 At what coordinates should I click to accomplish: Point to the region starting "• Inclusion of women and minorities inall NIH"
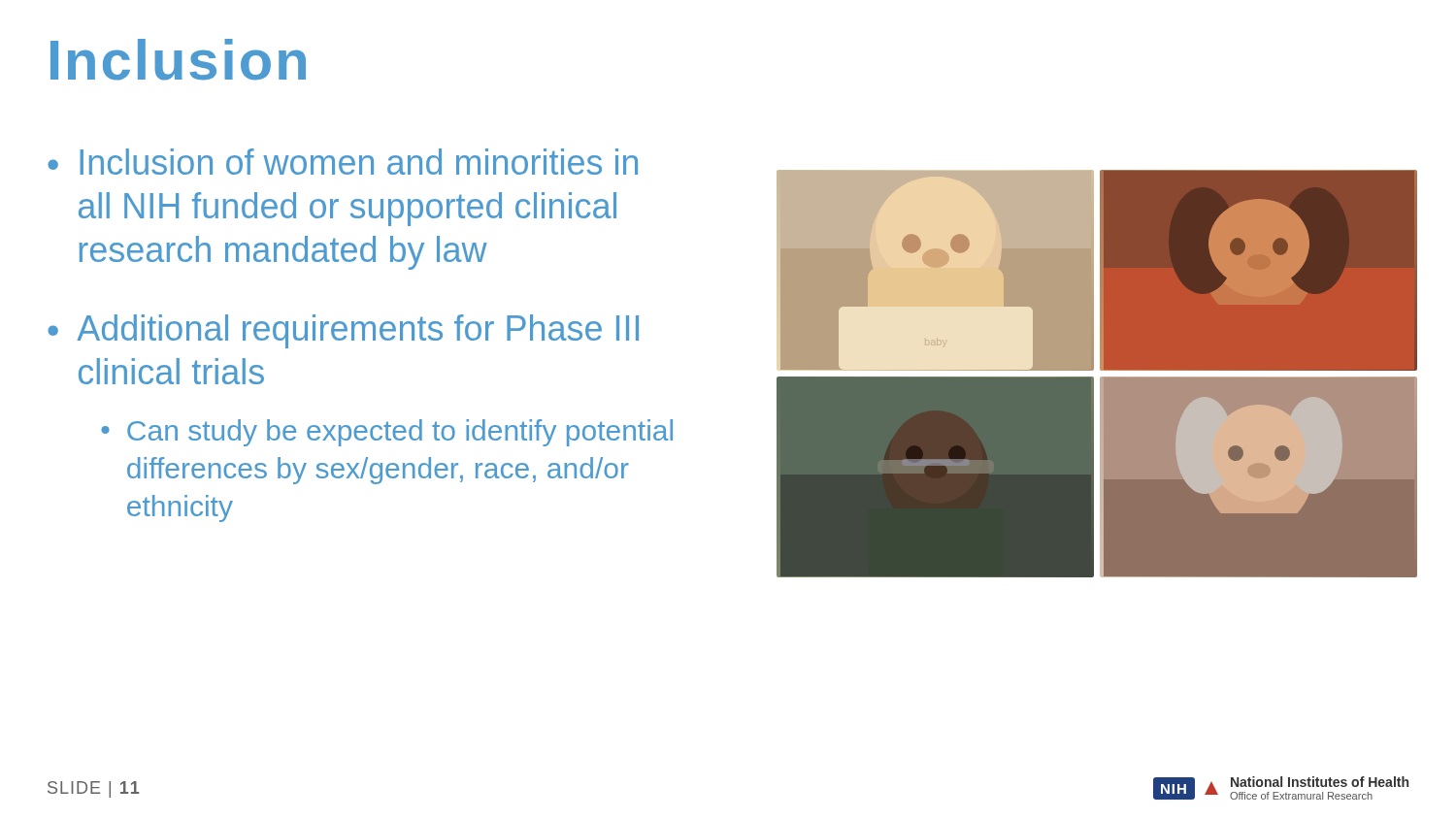343,206
